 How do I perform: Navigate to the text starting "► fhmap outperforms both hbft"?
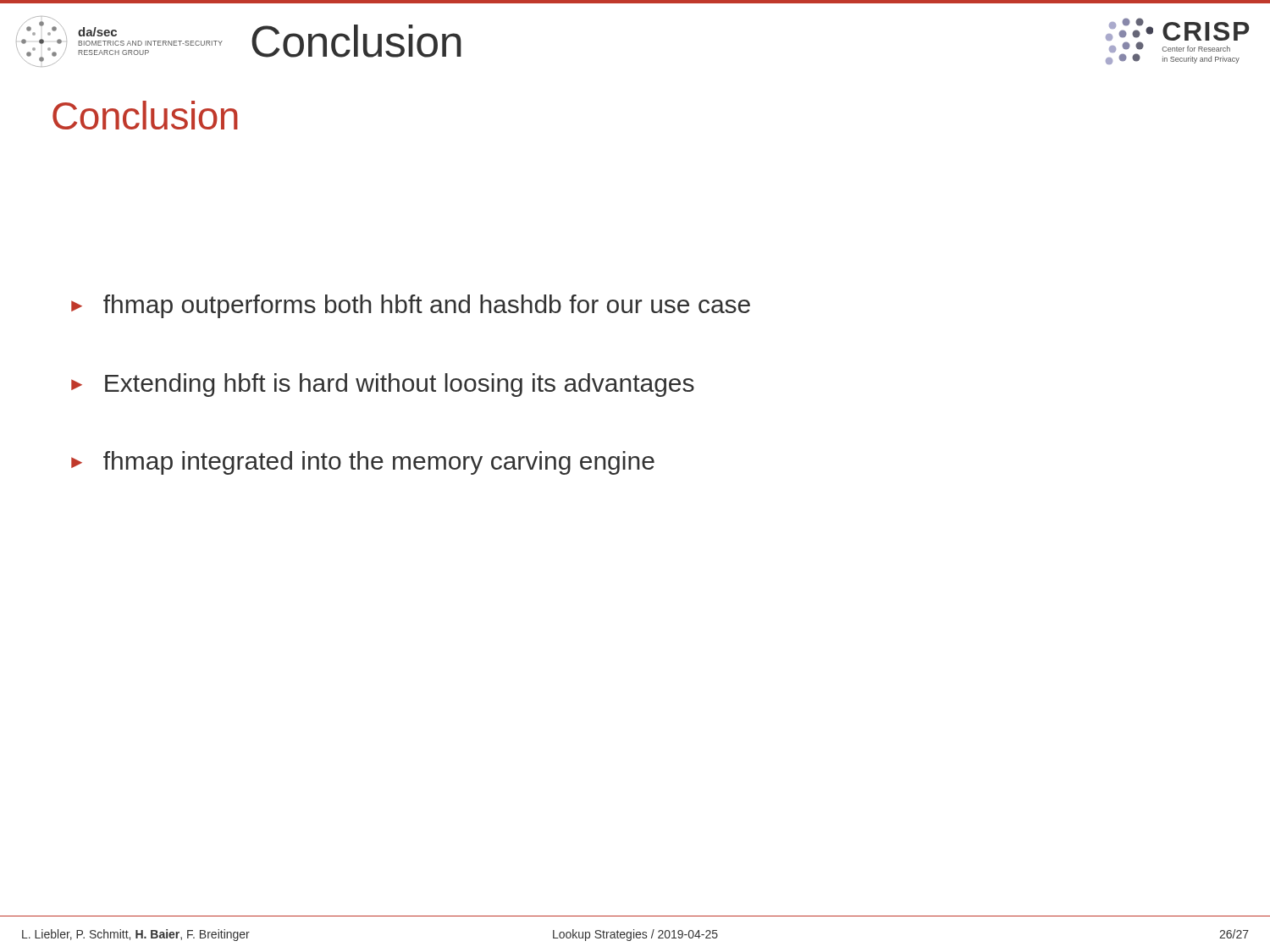(x=409, y=305)
